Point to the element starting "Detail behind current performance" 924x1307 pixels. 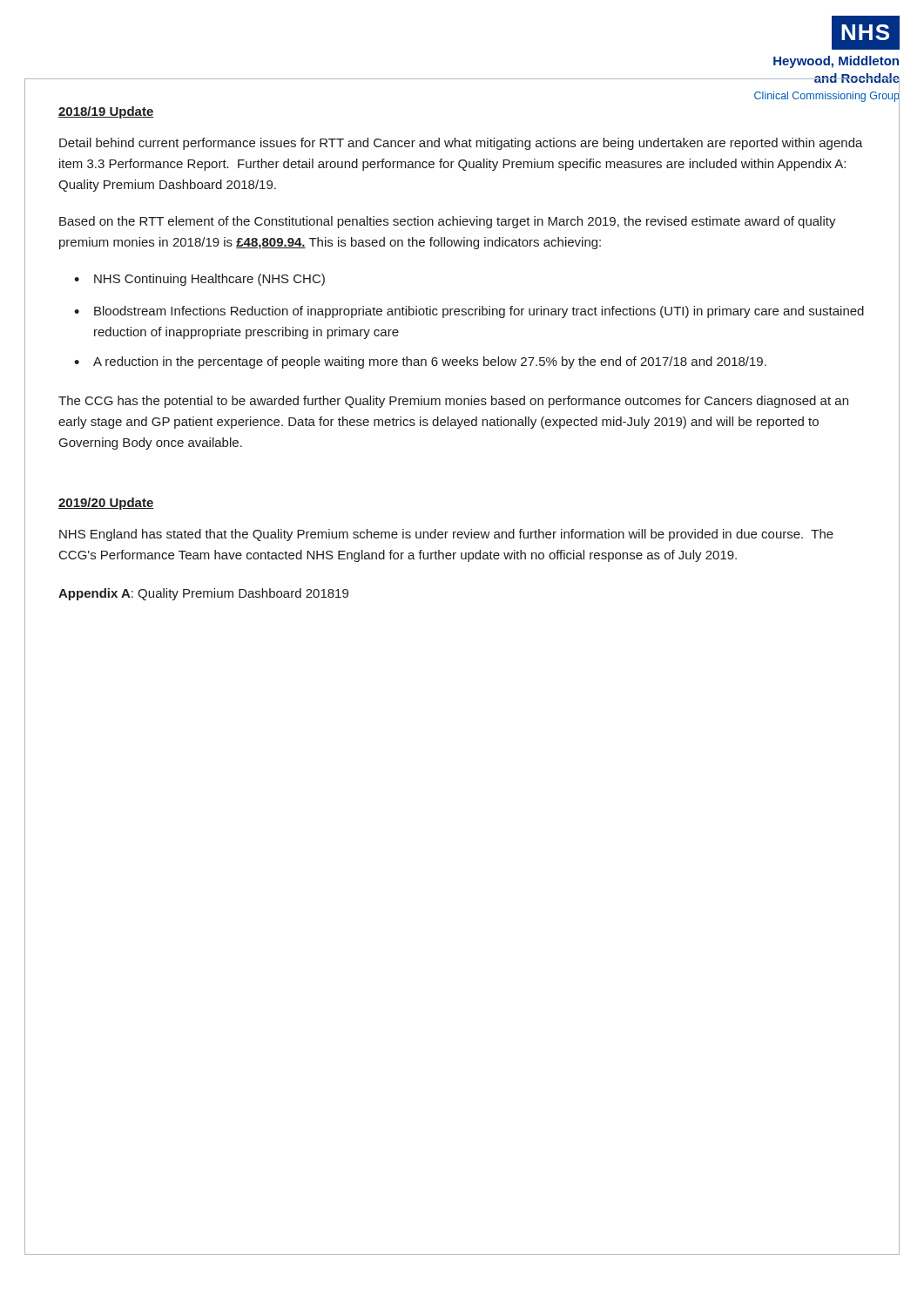460,163
